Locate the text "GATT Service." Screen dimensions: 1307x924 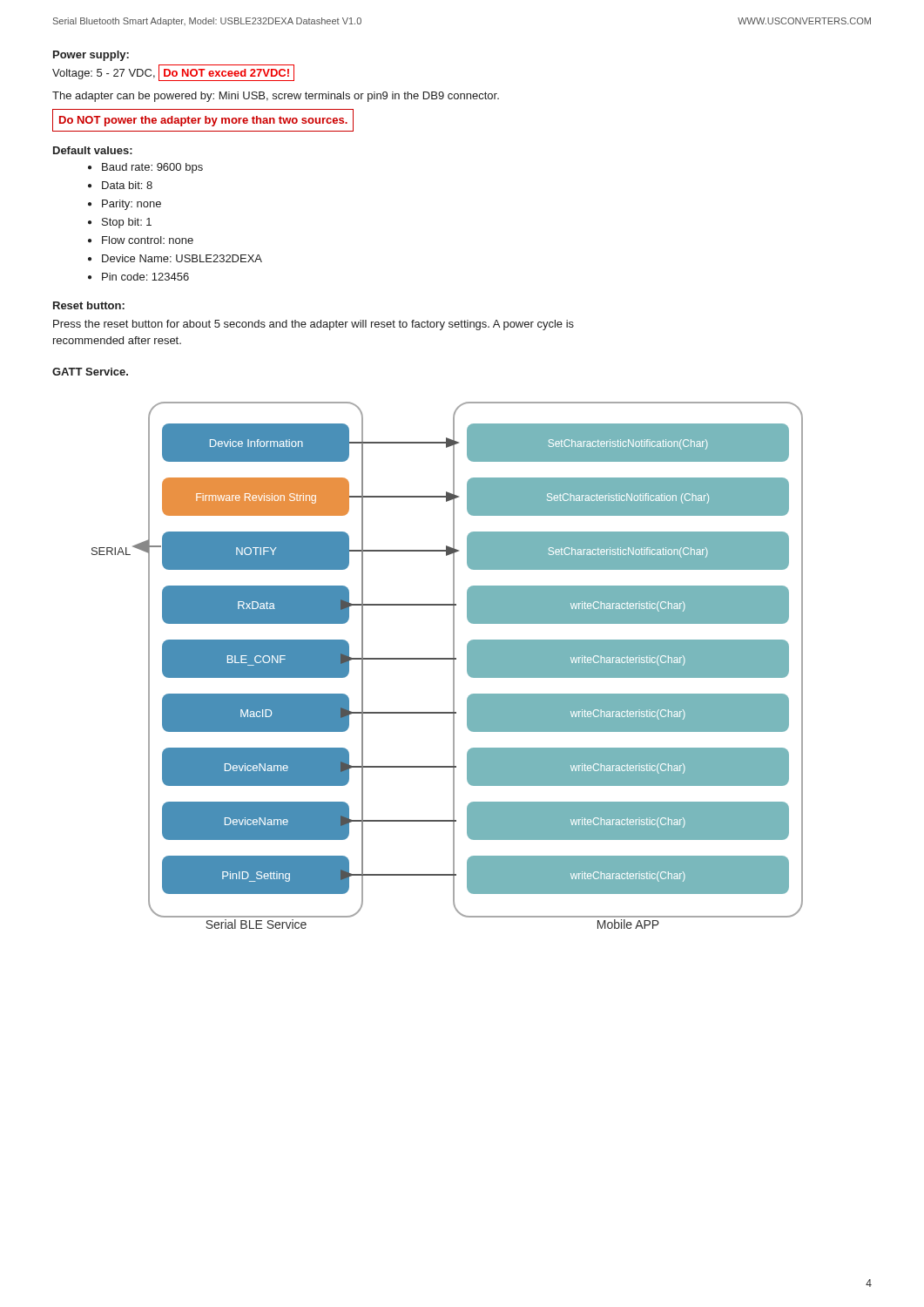tap(91, 371)
